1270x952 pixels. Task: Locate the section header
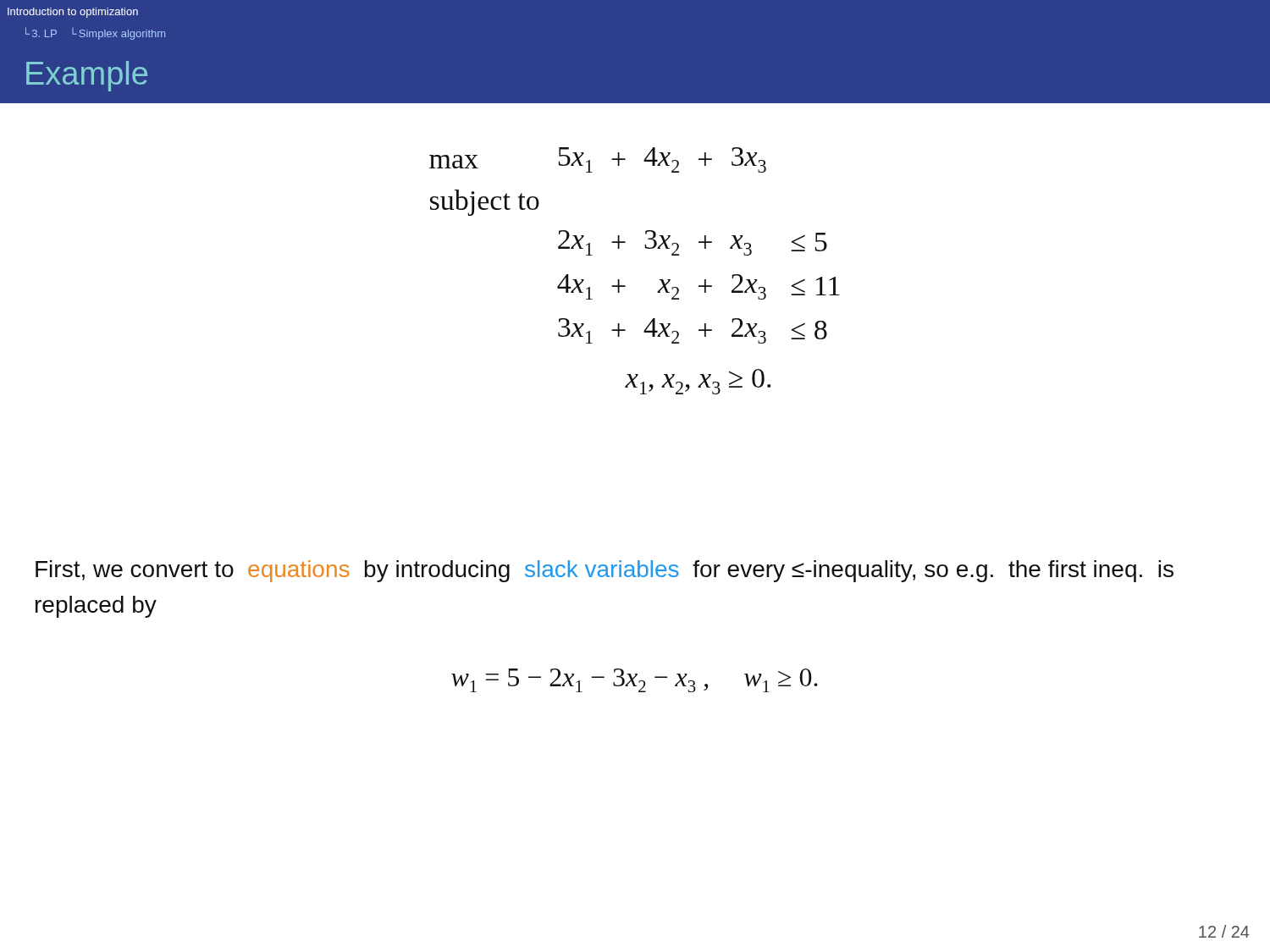pyautogui.click(x=86, y=74)
